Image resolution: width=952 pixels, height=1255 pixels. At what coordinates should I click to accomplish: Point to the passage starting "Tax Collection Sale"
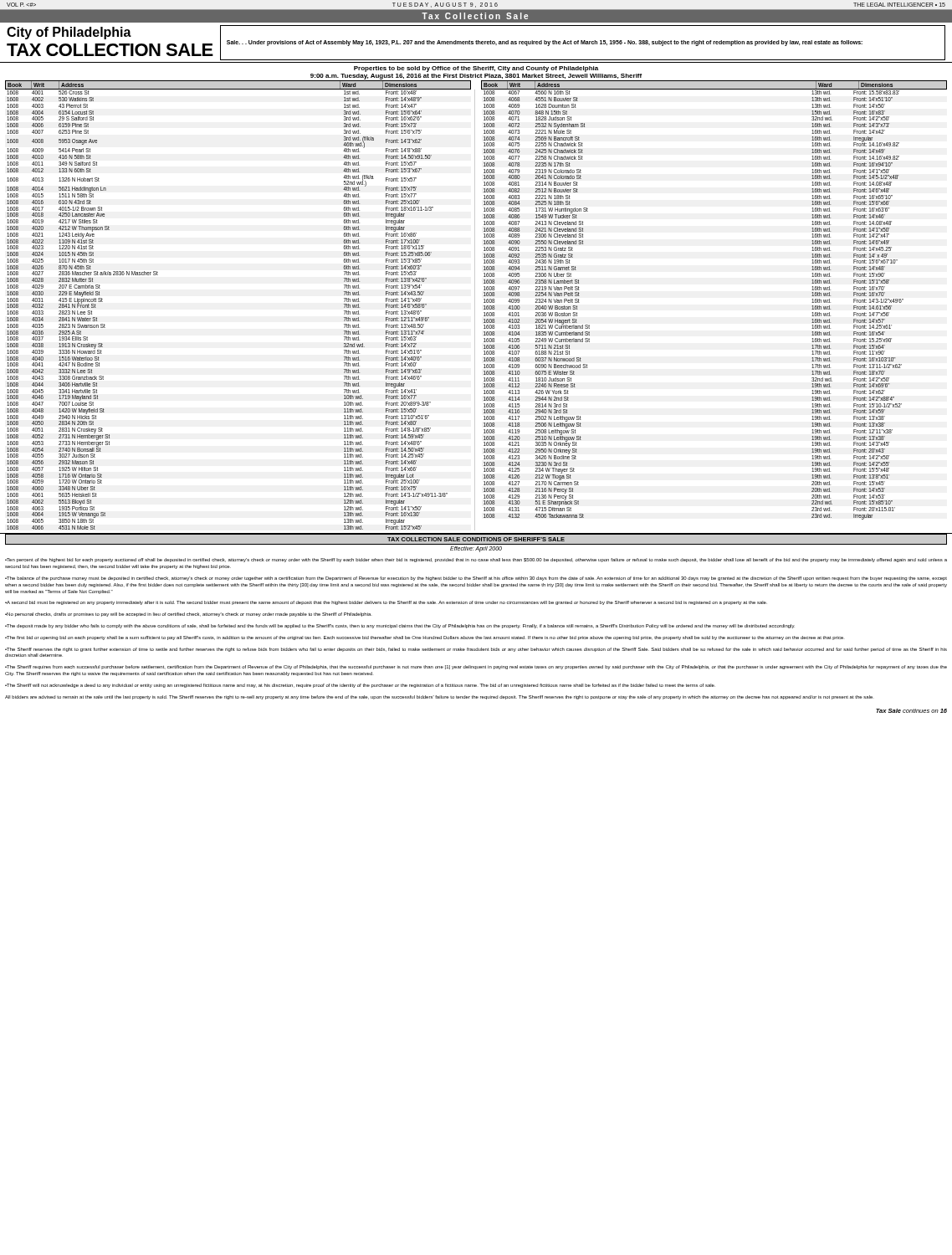(x=476, y=16)
